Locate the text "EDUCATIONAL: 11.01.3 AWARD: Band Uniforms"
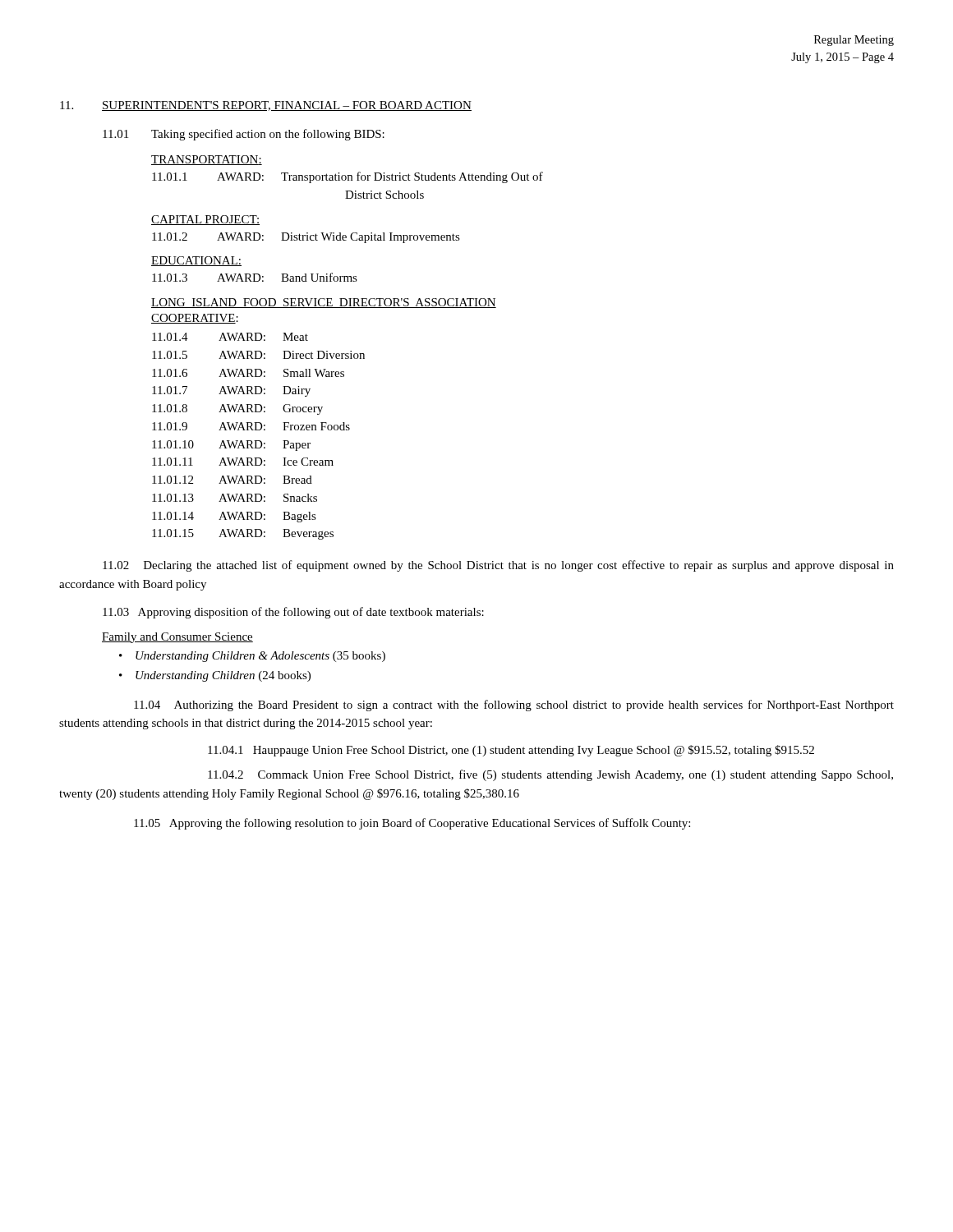This screenshot has width=953, height=1232. pyautogui.click(x=196, y=261)
